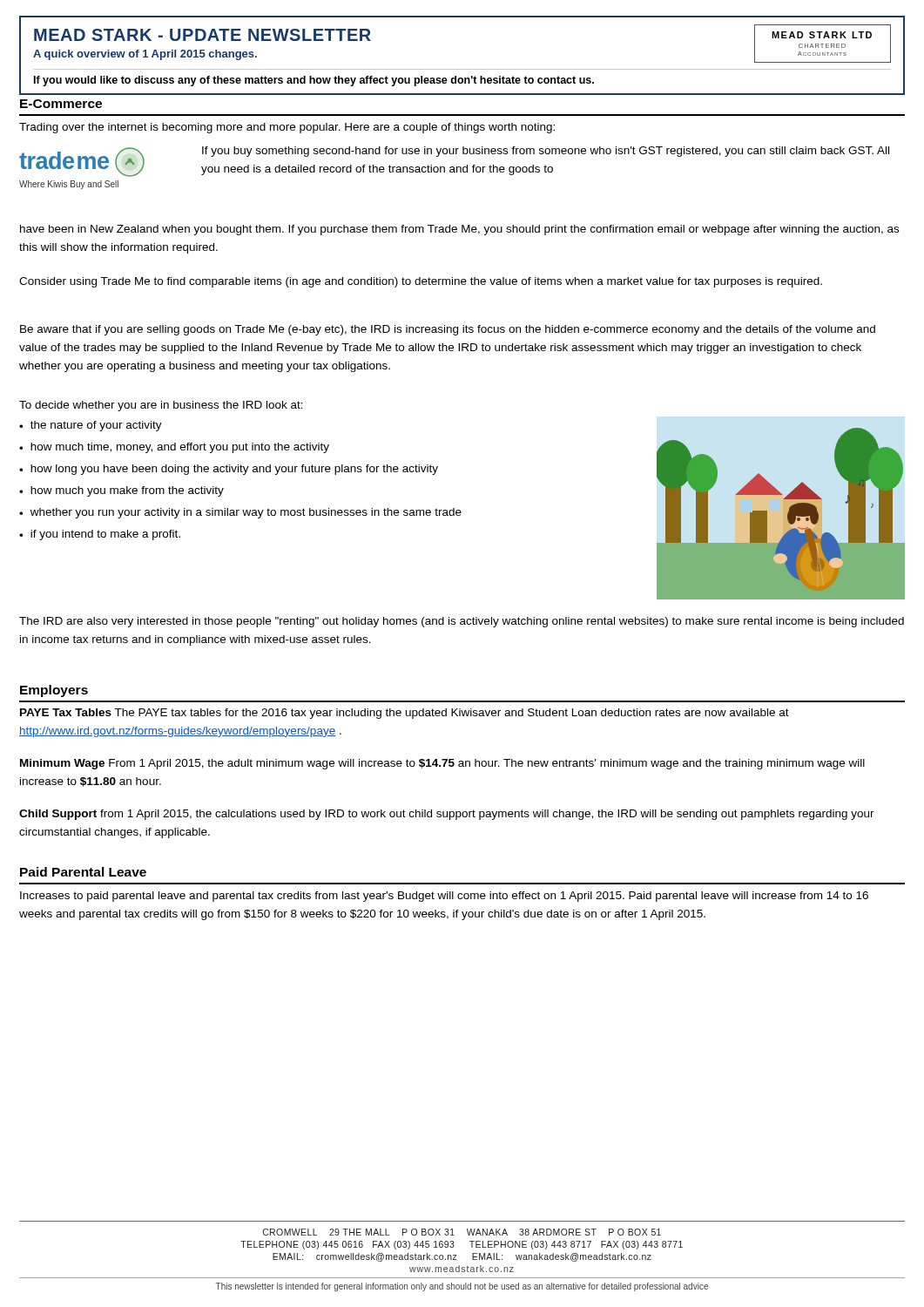The width and height of the screenshot is (924, 1307).
Task: Navigate to the element starting "Be aware that if you"
Action: coord(448,347)
